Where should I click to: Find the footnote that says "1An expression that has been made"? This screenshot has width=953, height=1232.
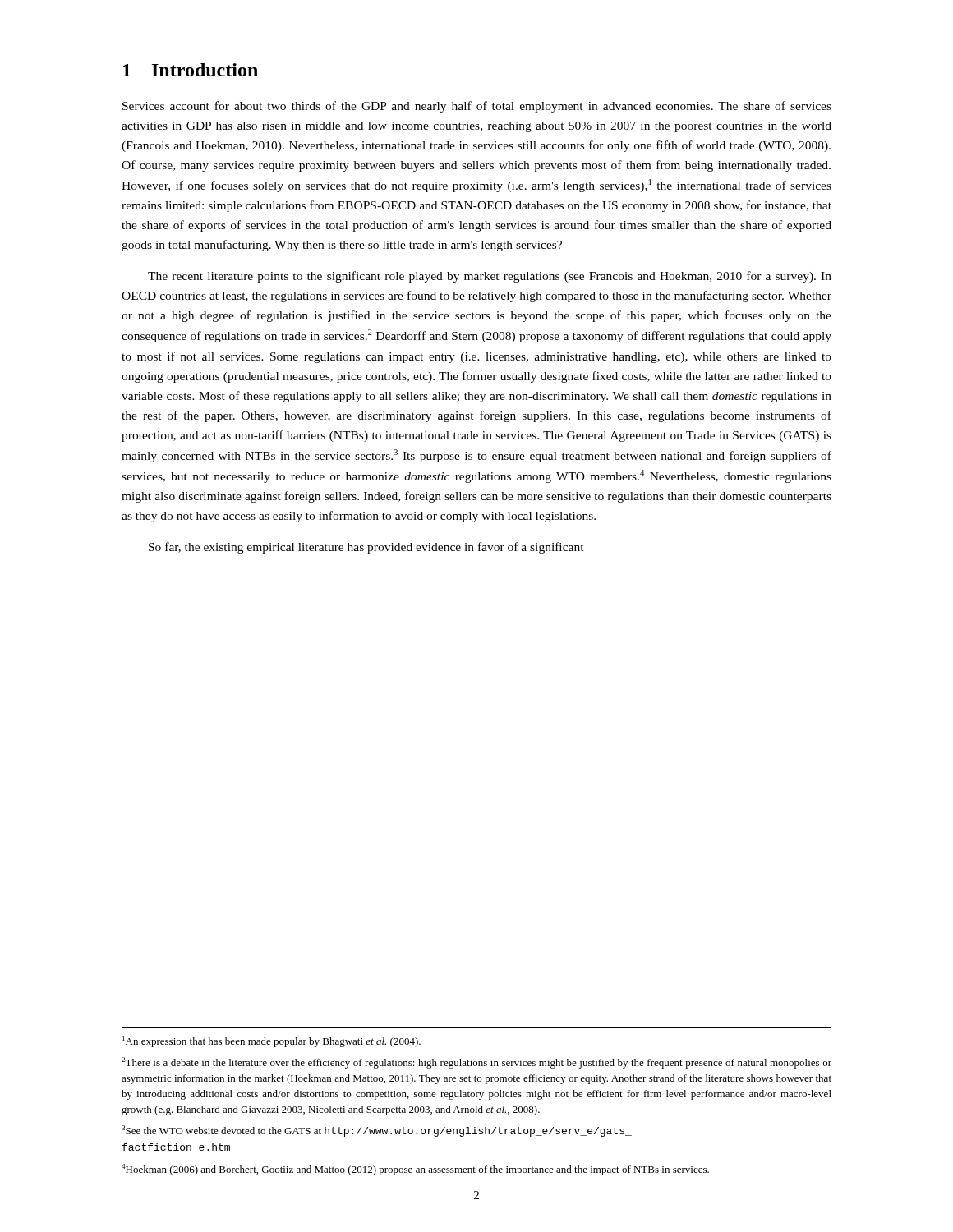point(272,1041)
